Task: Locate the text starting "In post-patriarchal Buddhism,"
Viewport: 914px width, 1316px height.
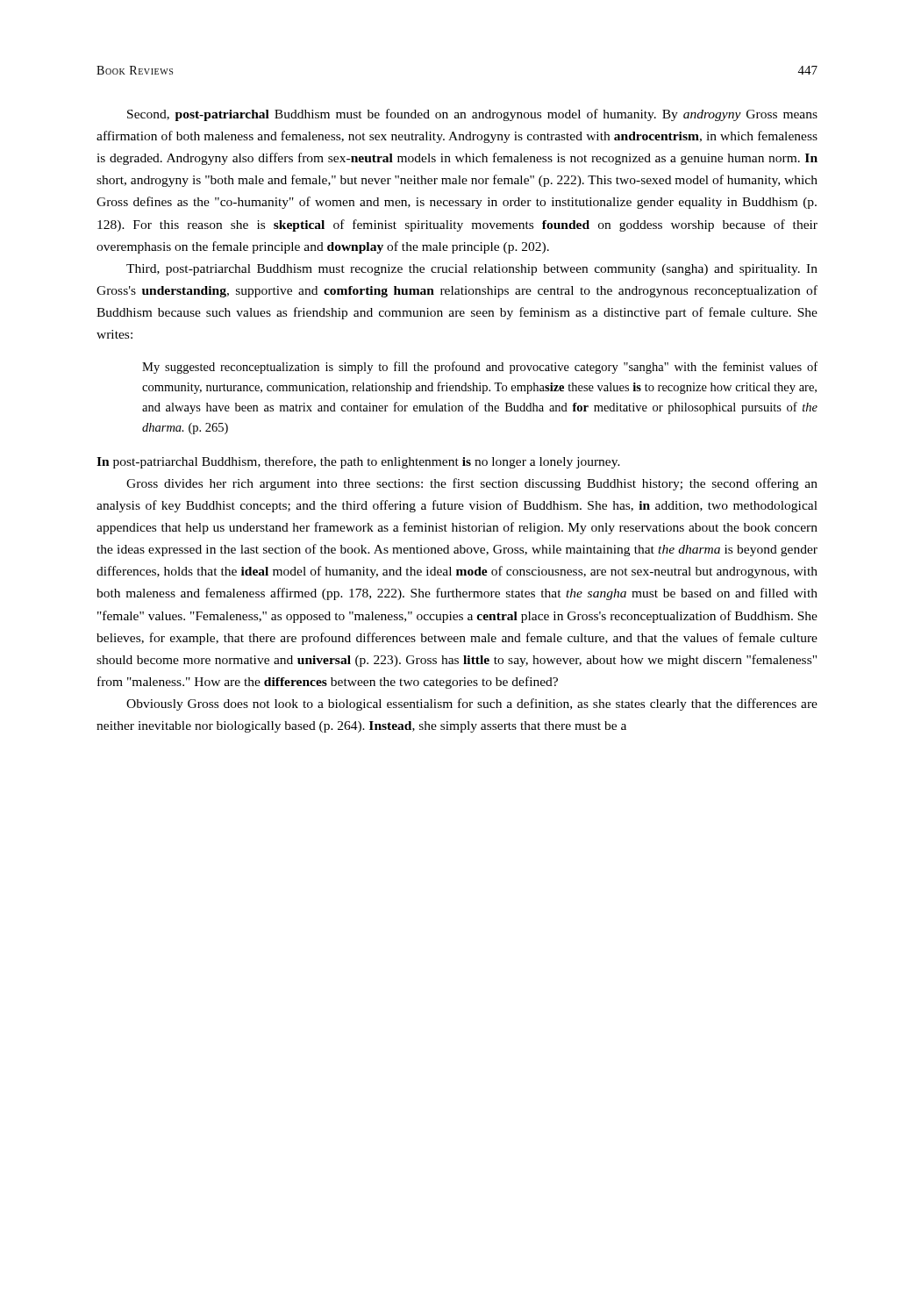Action: tap(358, 461)
